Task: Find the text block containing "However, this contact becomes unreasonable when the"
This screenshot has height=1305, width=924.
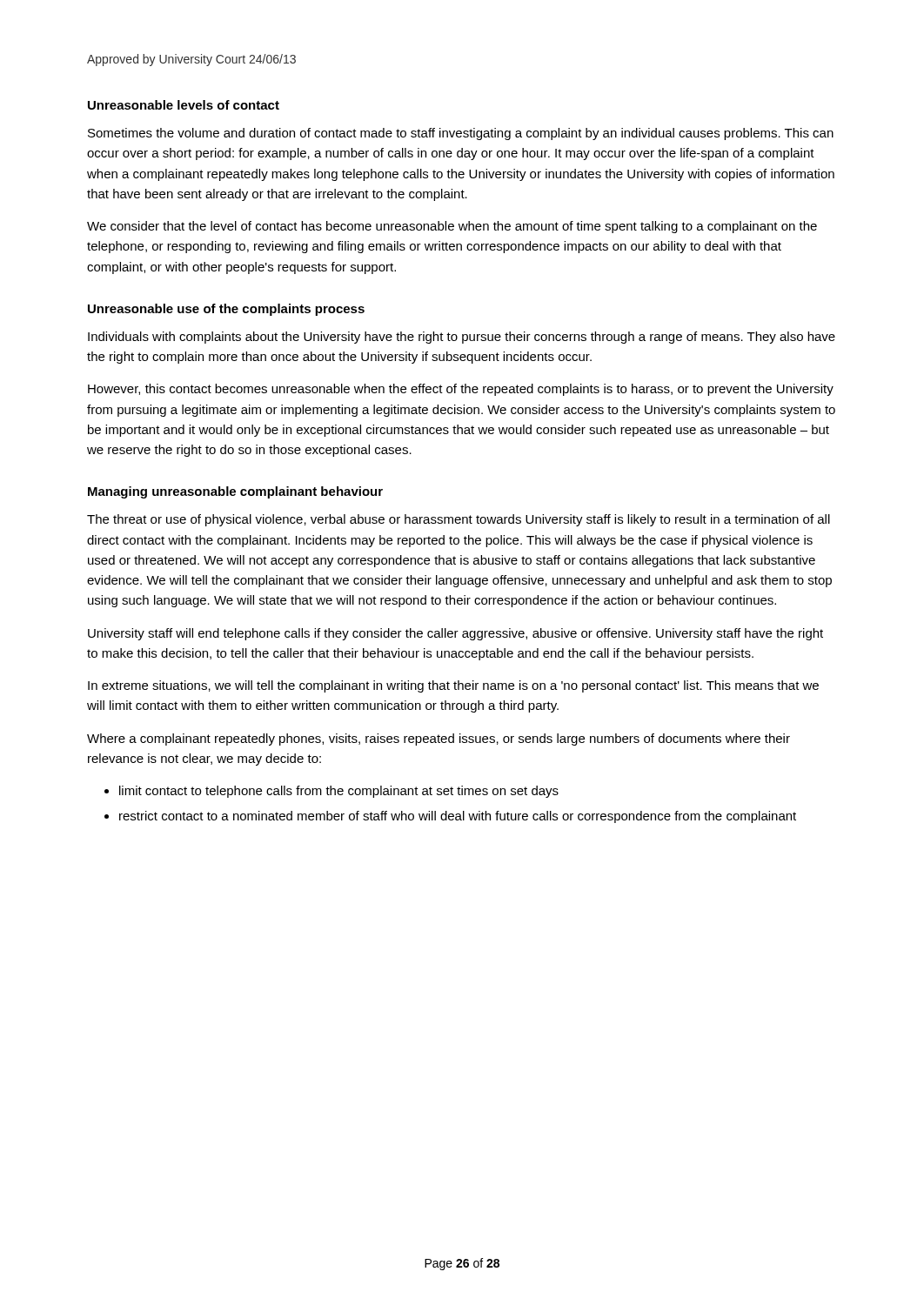Action: pos(461,419)
